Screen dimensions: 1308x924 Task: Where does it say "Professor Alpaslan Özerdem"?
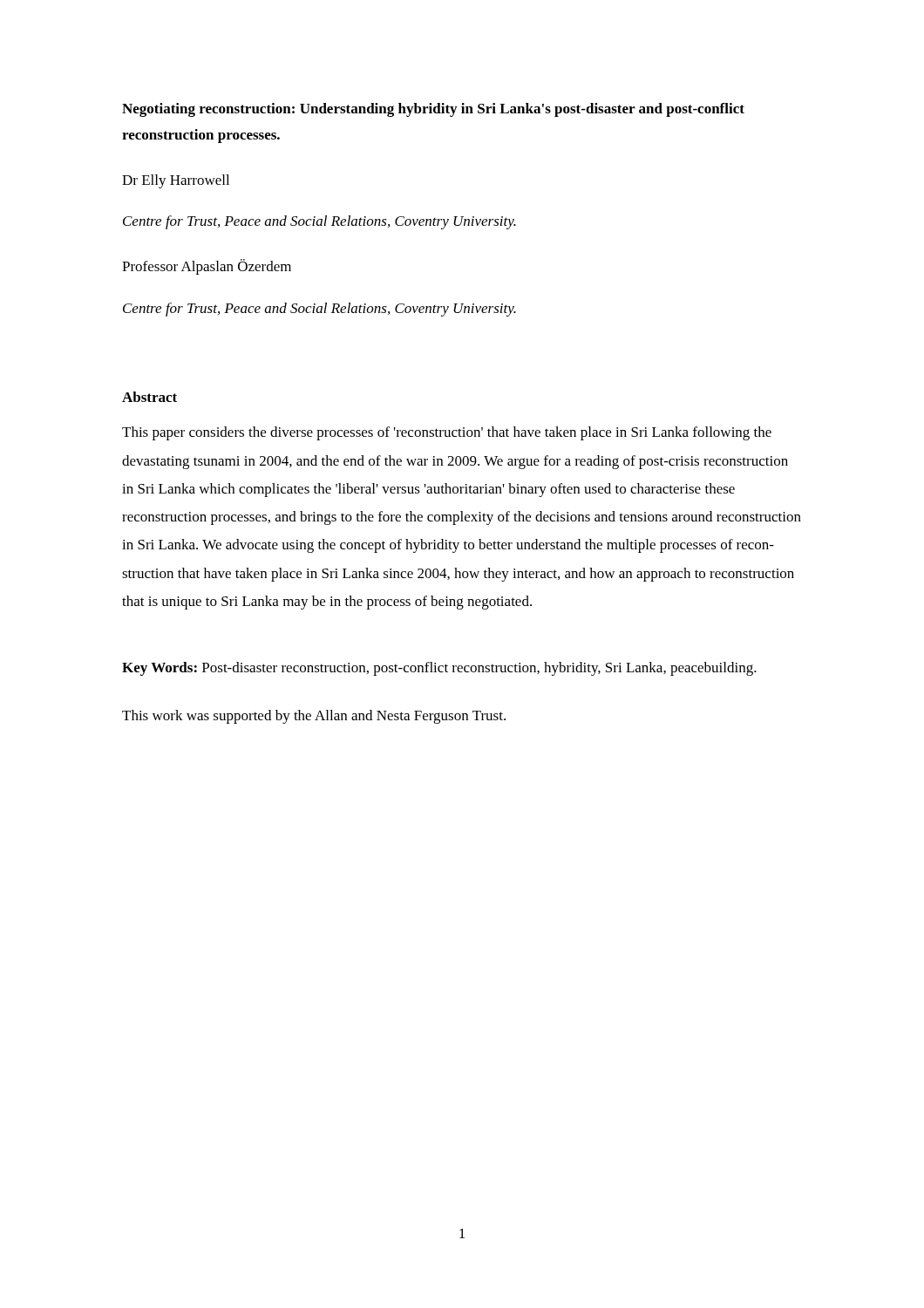pyautogui.click(x=207, y=266)
